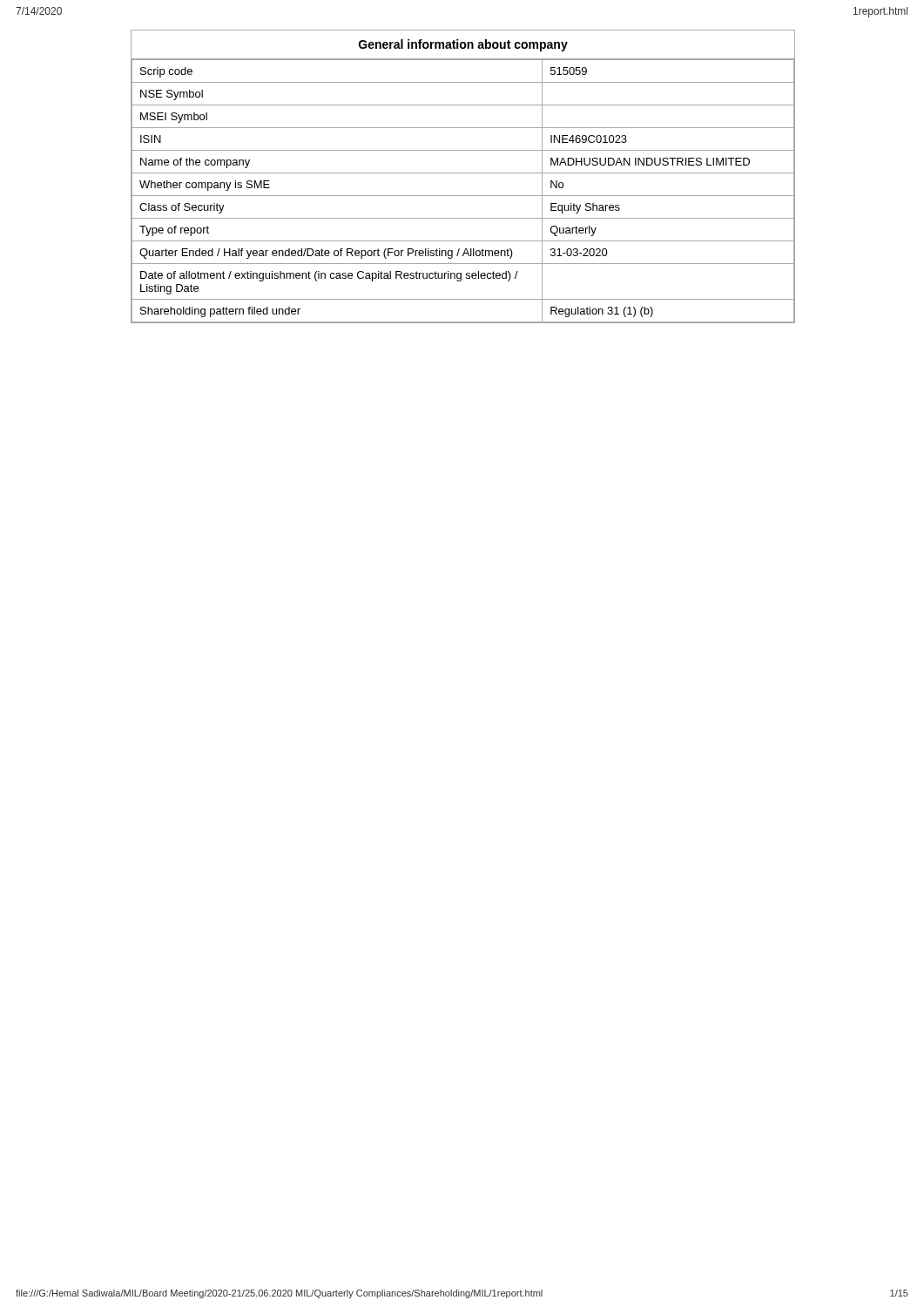
Task: Click on the table containing "Type of report"
Action: point(462,176)
